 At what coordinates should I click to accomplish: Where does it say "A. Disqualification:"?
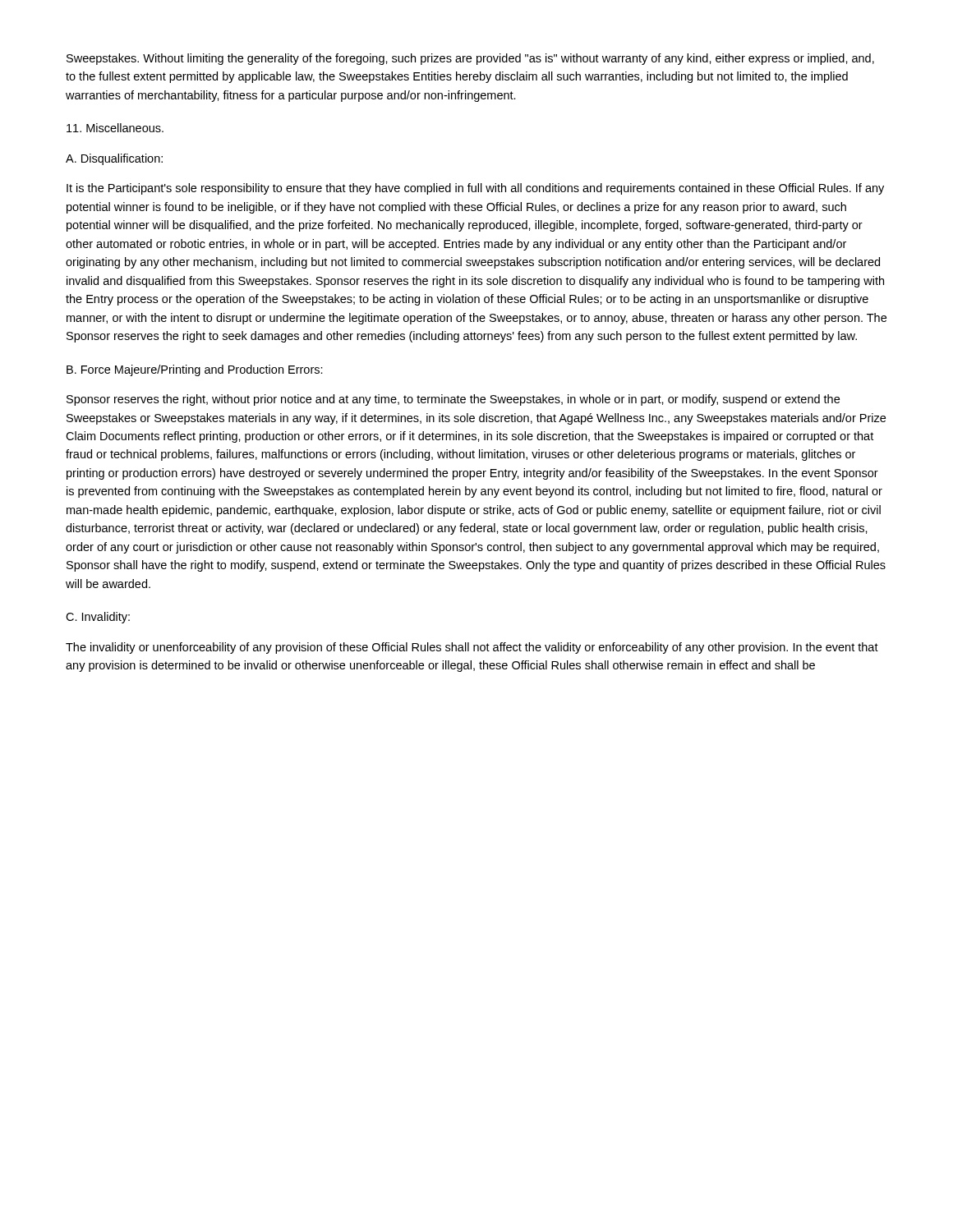(115, 158)
